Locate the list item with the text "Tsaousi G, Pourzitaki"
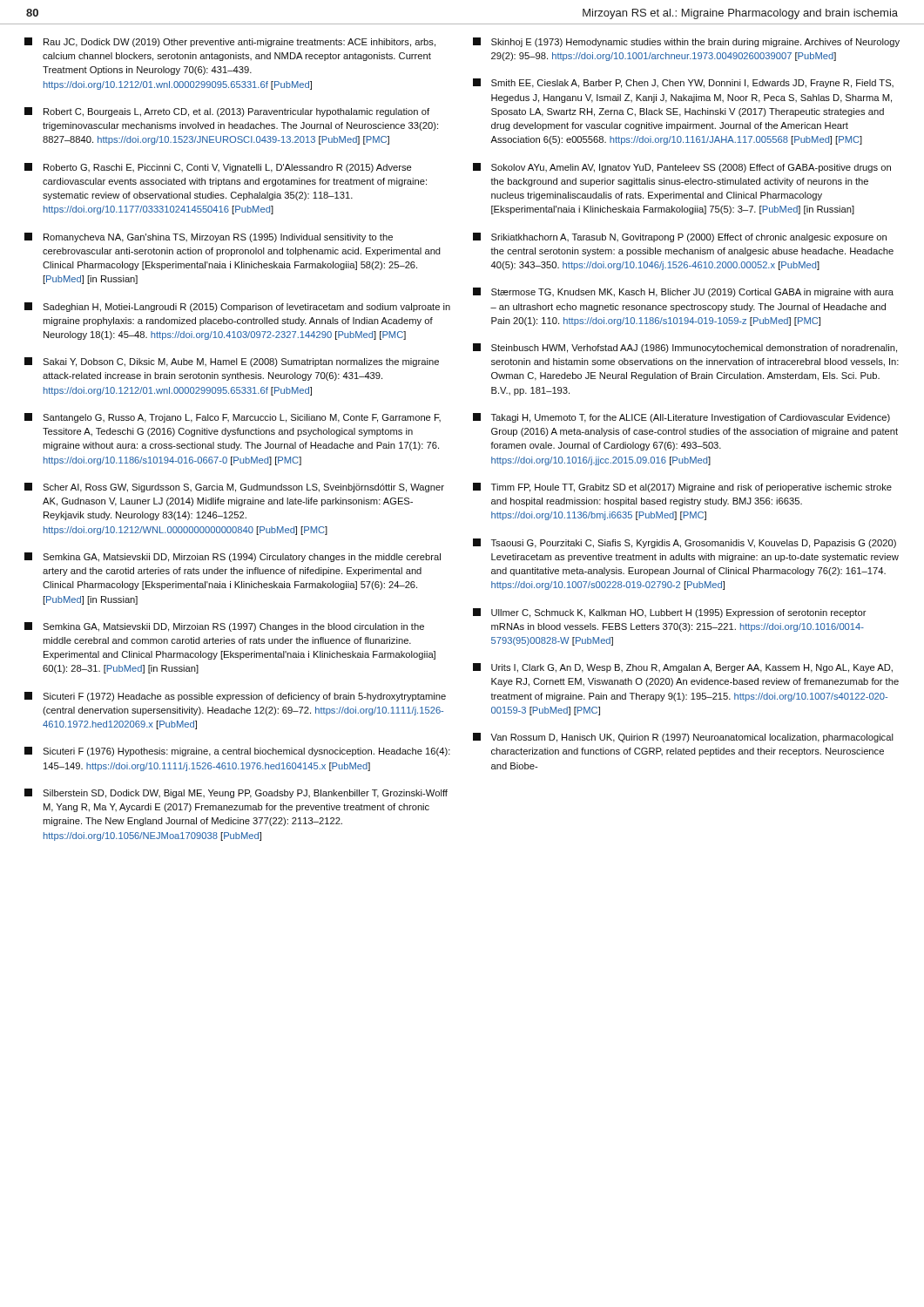Screen dimensions: 1307x924 point(686,564)
